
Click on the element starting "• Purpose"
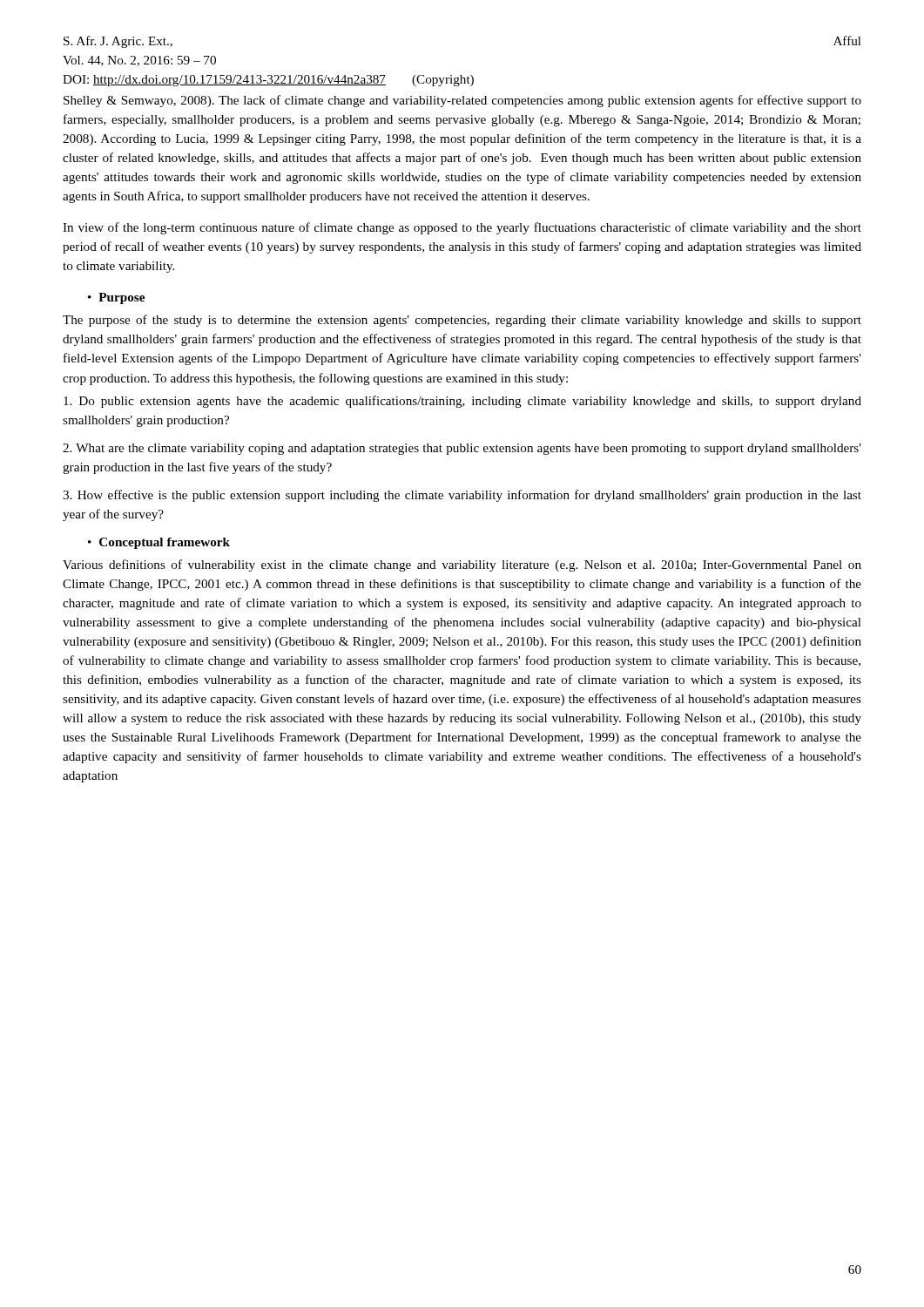click(x=116, y=297)
